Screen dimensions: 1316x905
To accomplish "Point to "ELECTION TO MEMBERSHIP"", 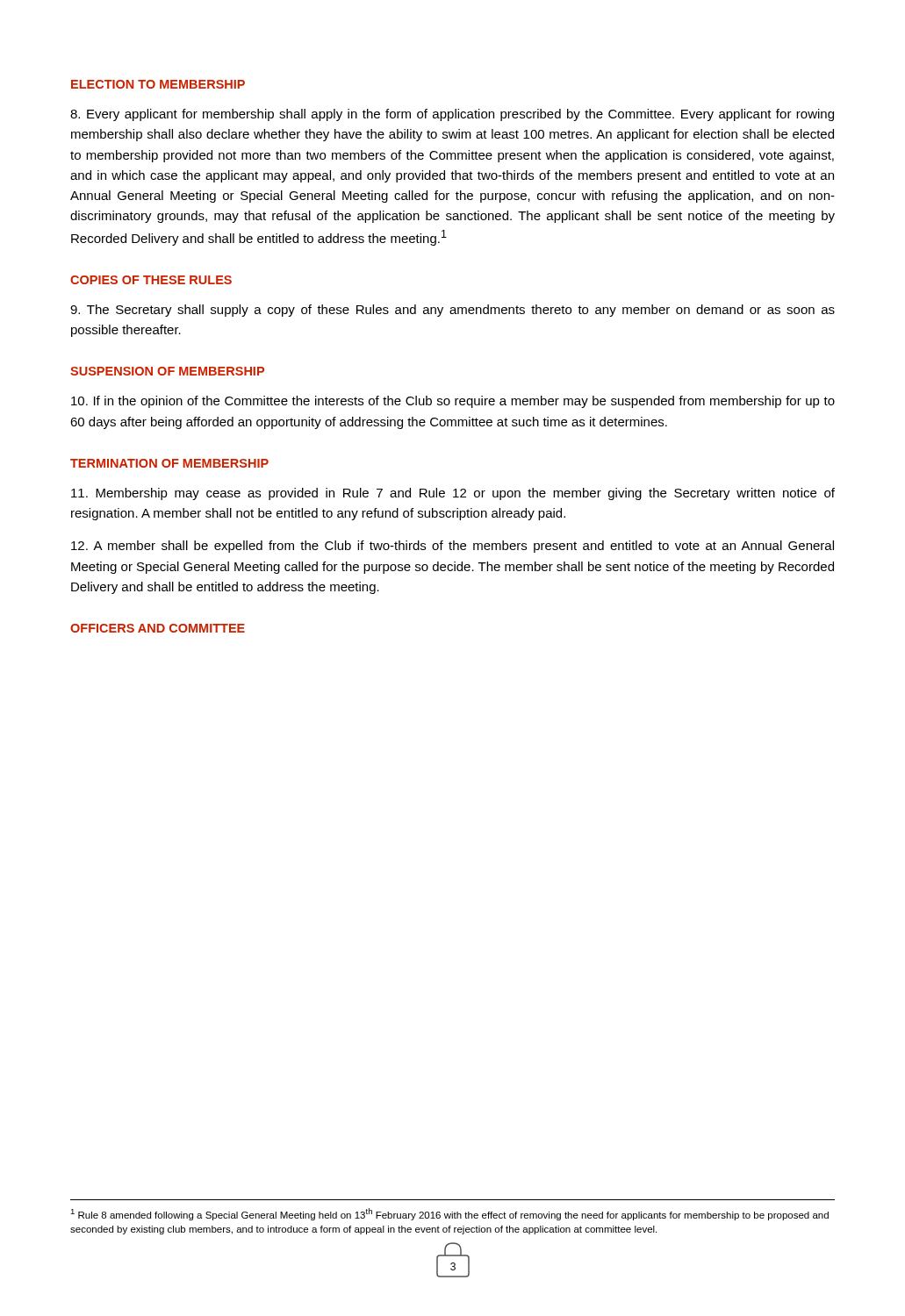I will (x=158, y=84).
